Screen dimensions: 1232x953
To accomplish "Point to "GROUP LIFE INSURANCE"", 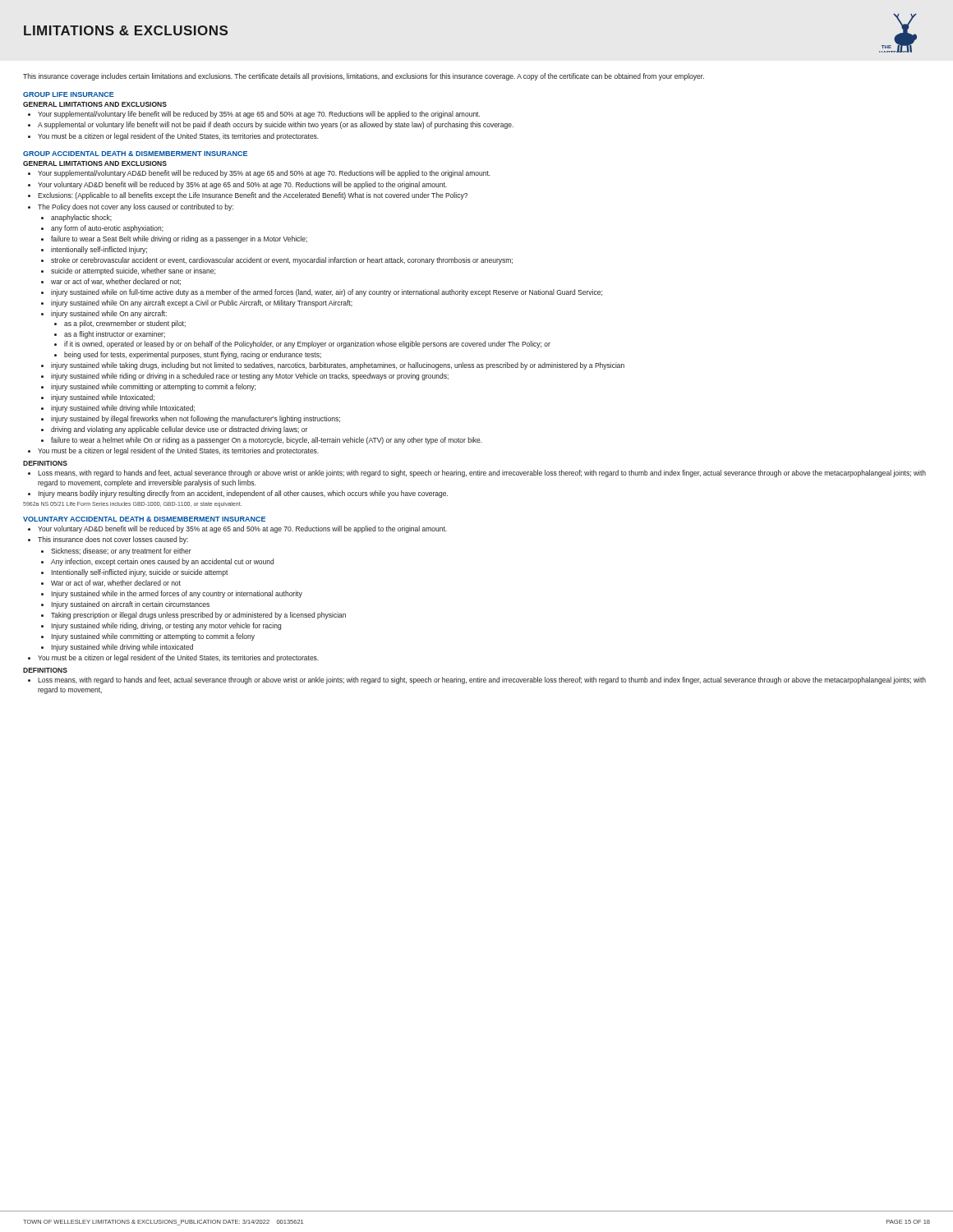I will coord(69,94).
